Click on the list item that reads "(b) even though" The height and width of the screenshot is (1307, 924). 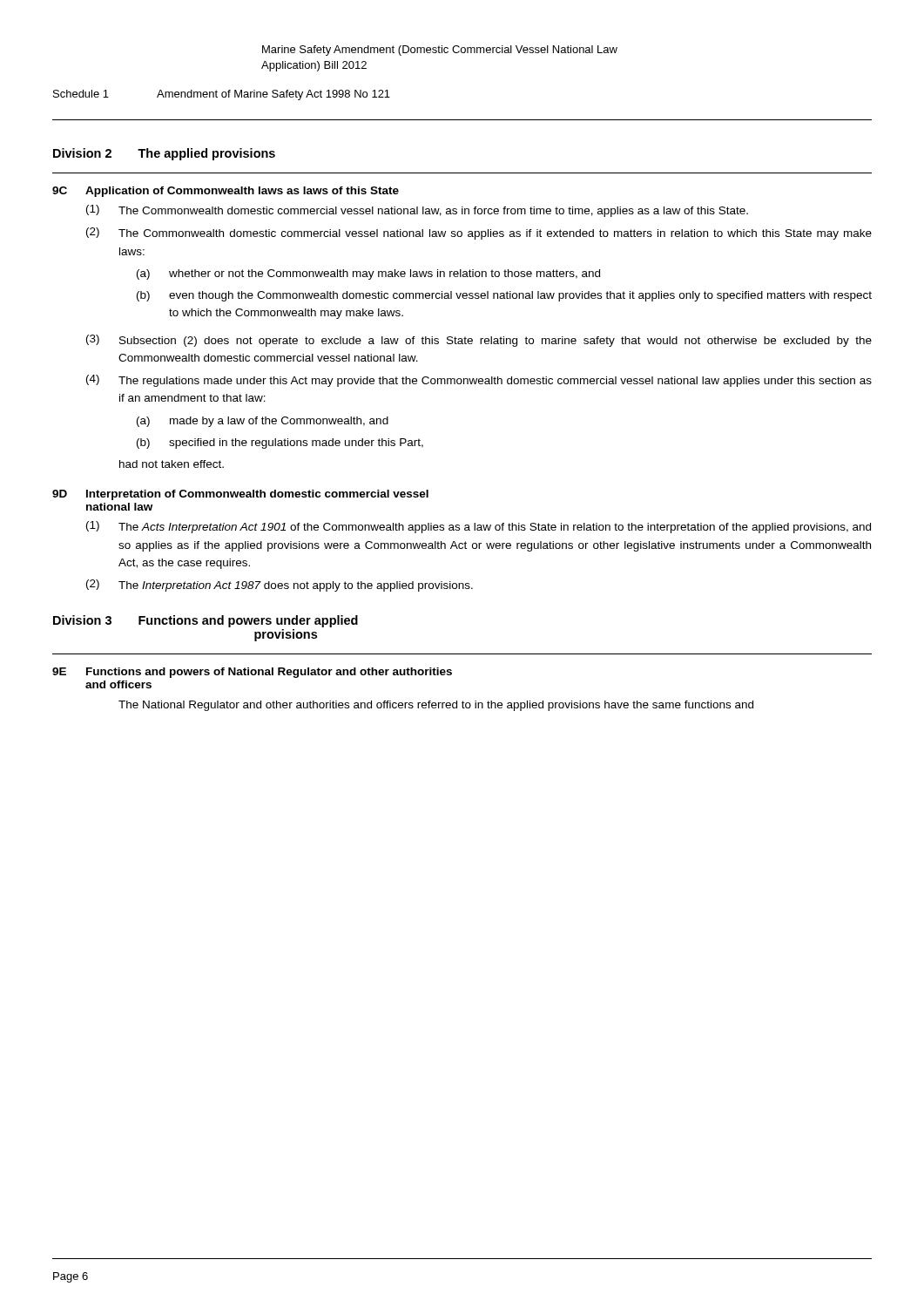click(495, 304)
